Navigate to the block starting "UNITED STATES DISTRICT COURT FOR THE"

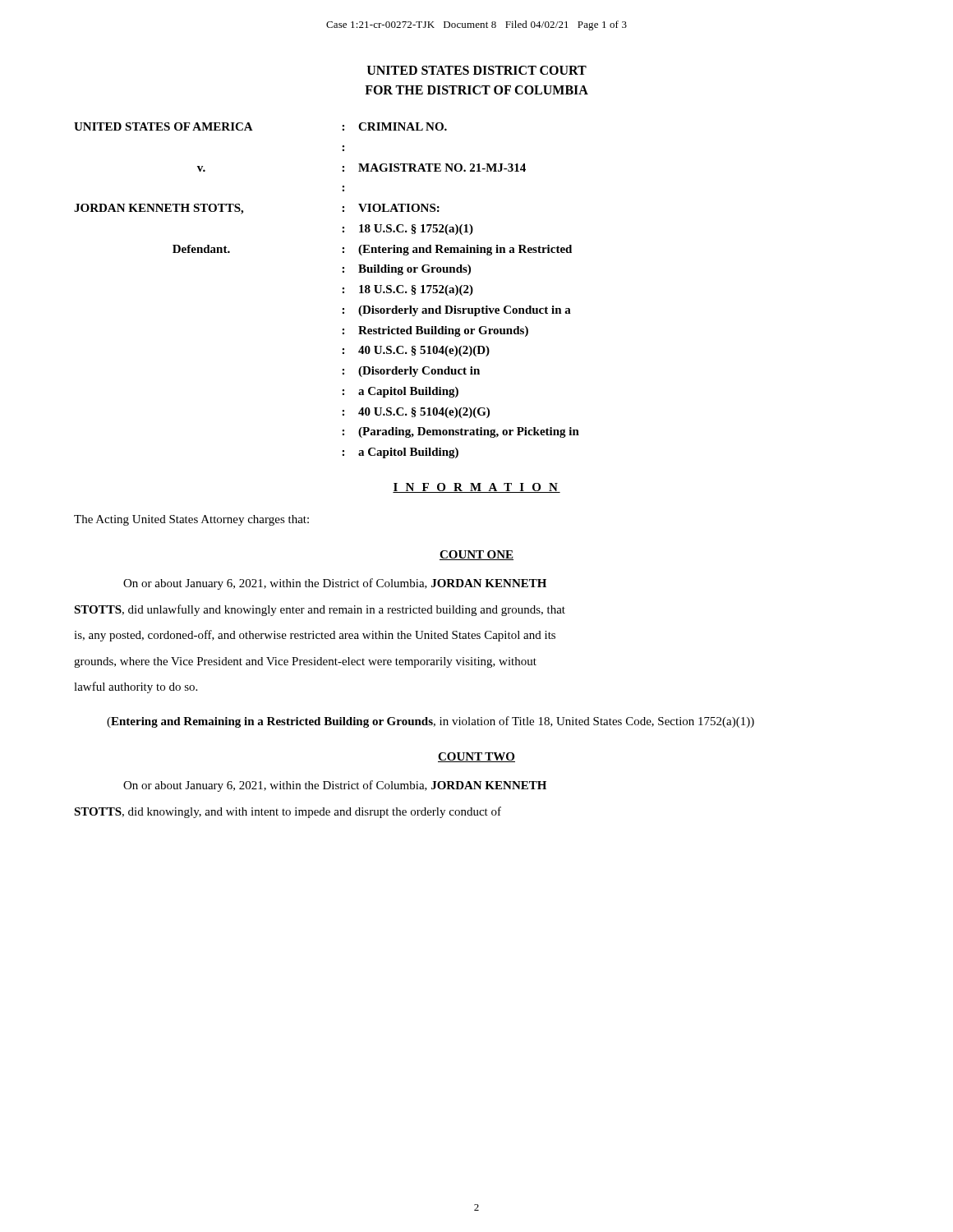point(476,80)
